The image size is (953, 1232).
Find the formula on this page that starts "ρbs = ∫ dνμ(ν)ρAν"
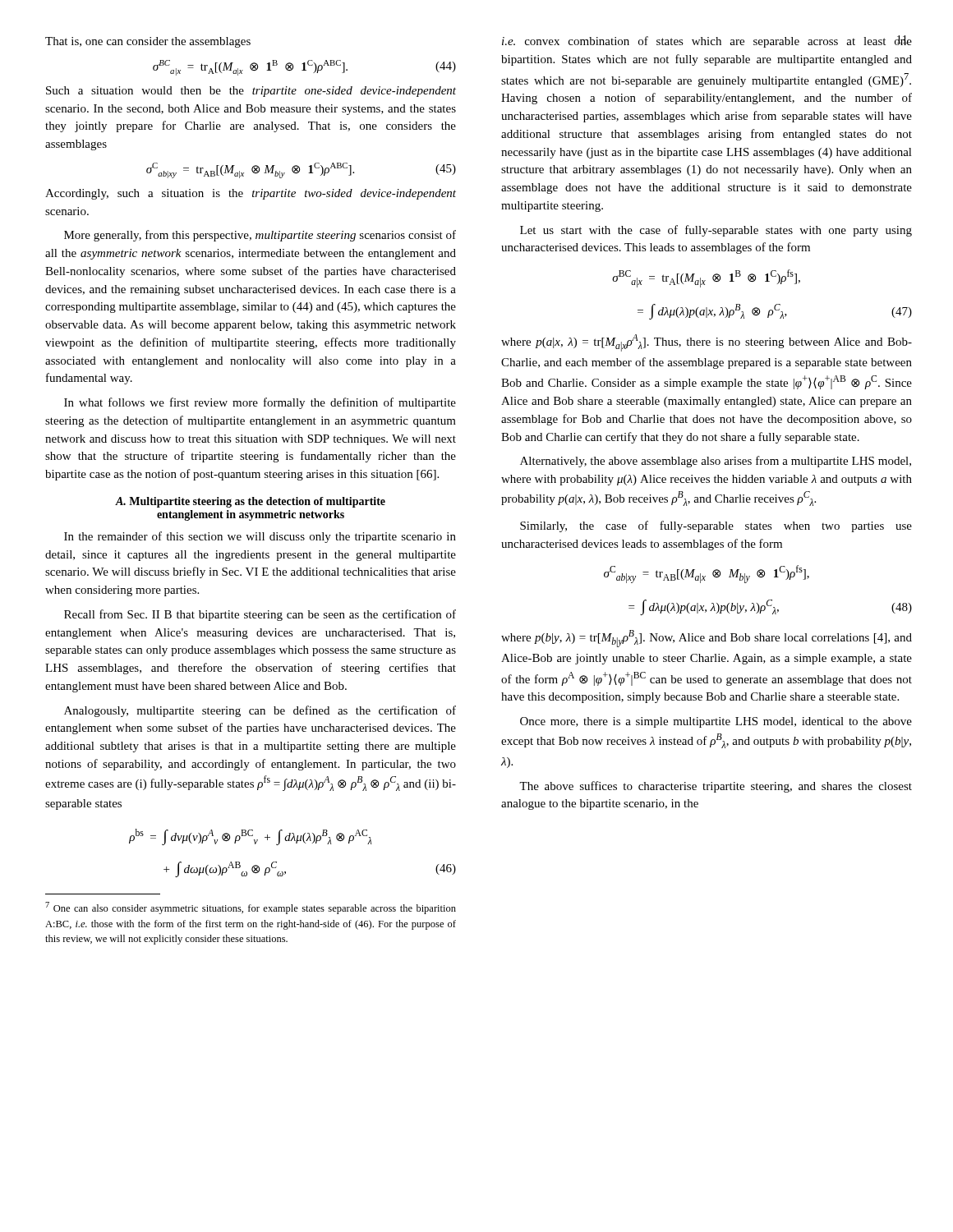[251, 852]
